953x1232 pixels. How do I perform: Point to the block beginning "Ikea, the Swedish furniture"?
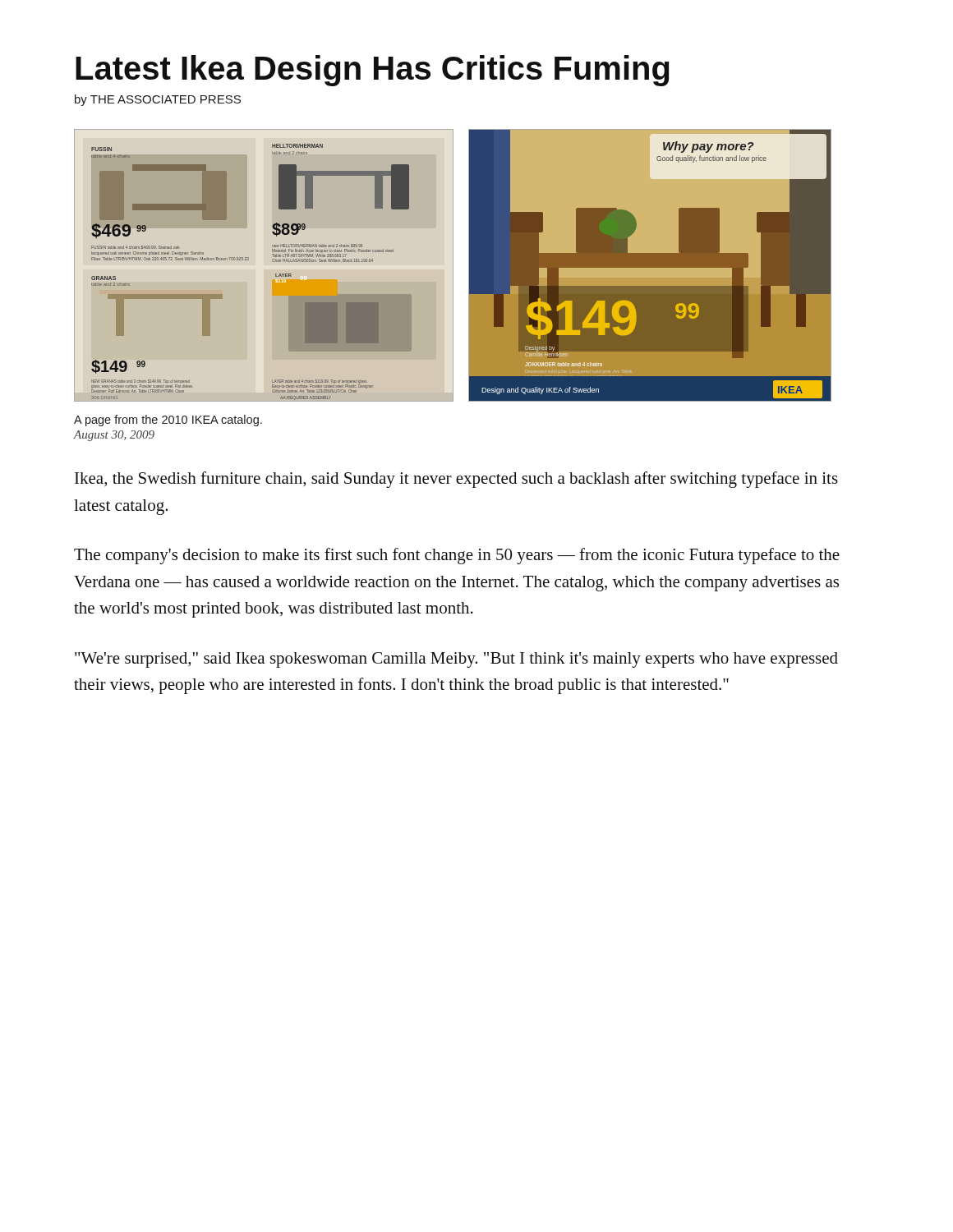[x=456, y=491]
